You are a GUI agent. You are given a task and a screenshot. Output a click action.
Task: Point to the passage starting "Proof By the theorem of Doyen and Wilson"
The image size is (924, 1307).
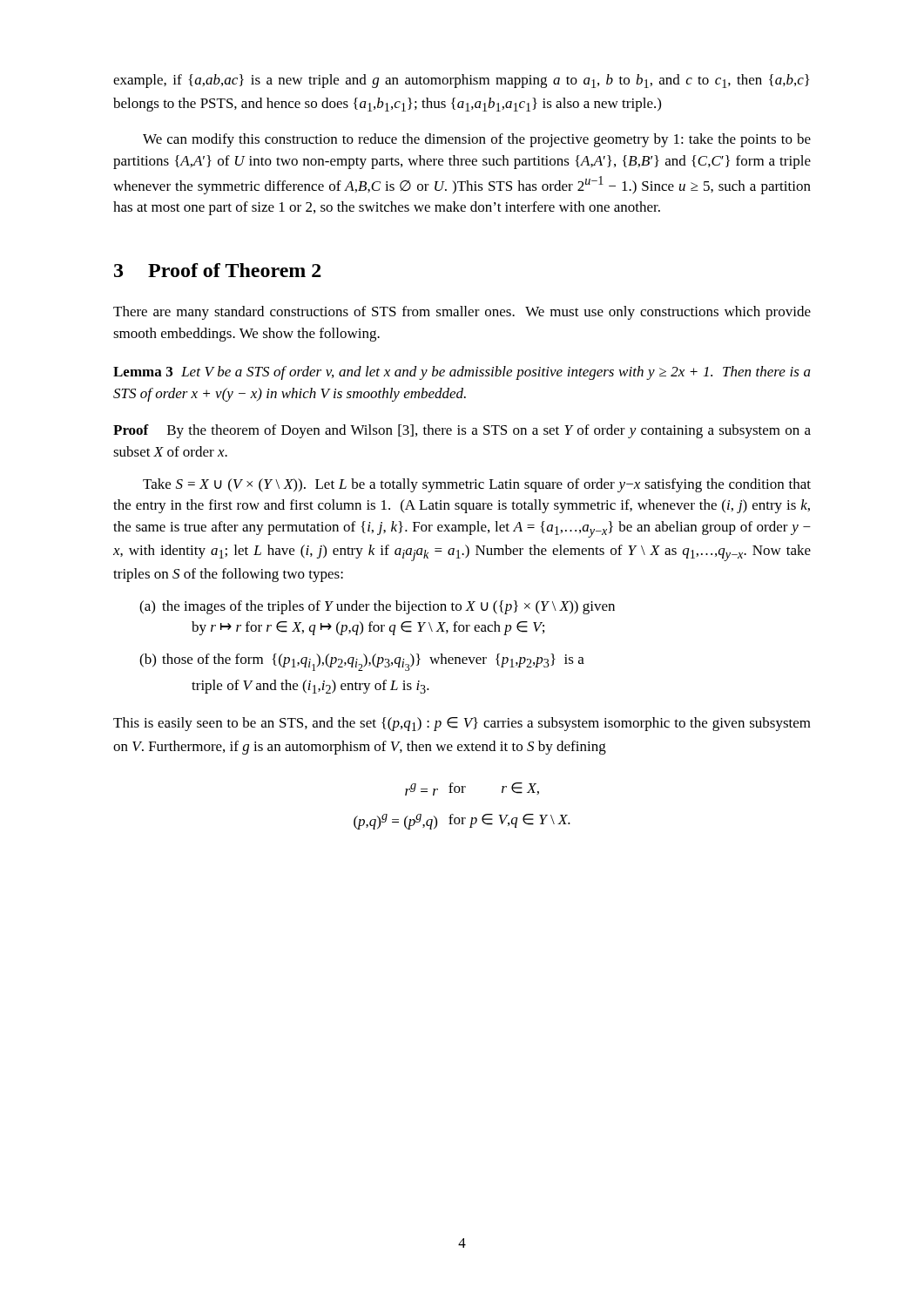(462, 441)
